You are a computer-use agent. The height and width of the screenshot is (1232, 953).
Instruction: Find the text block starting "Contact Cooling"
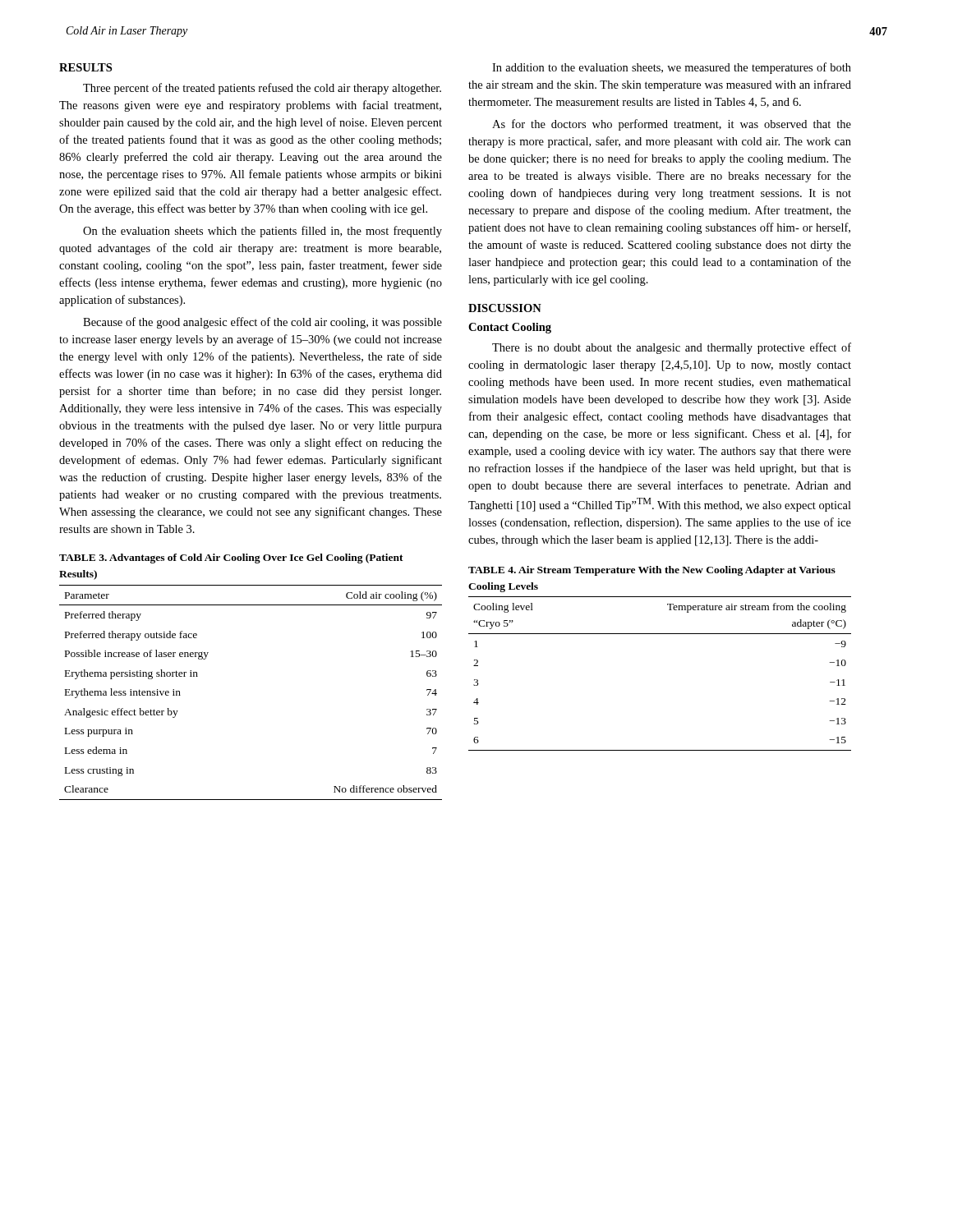point(510,327)
